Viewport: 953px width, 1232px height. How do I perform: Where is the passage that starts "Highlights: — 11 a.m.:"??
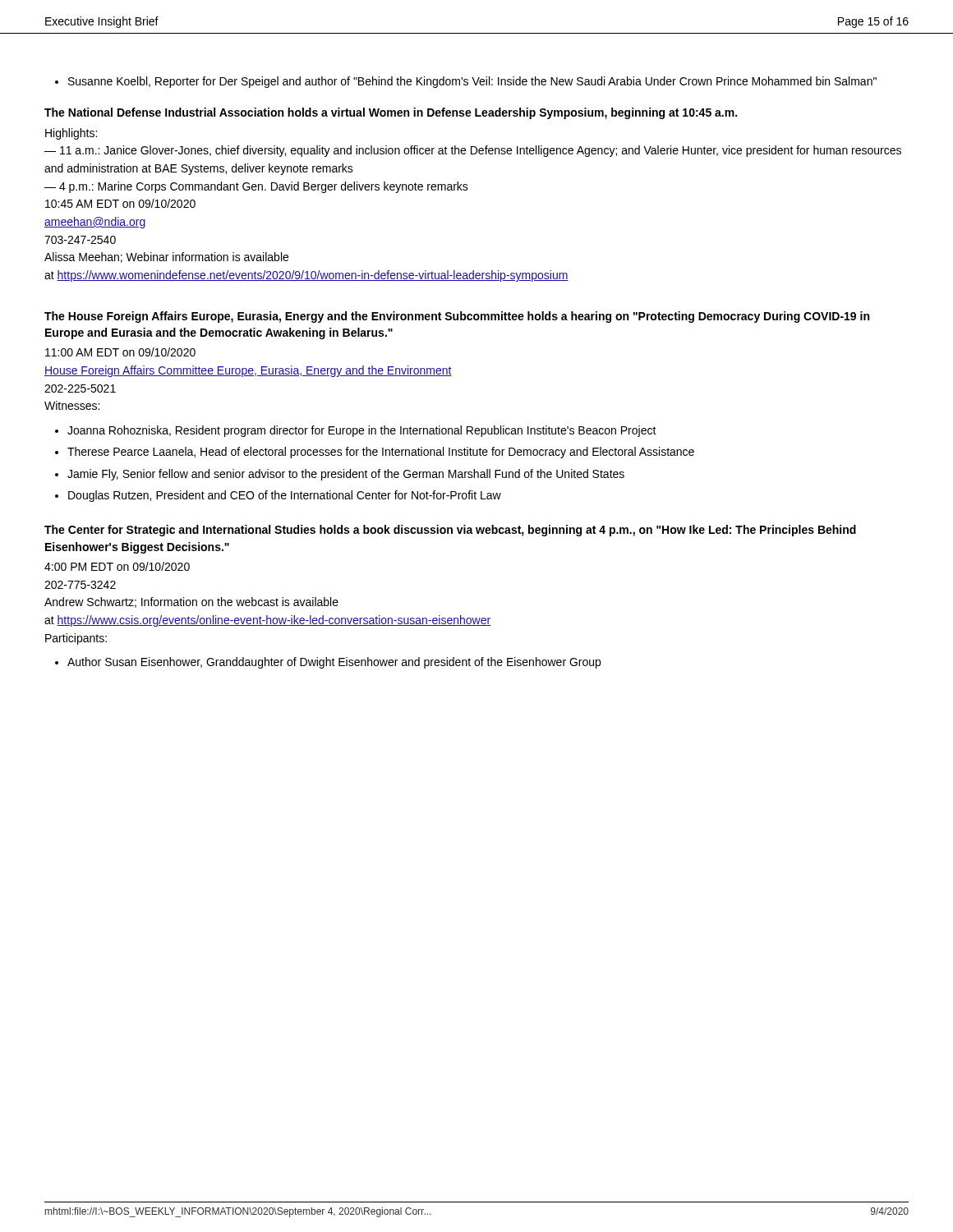[x=71, y=134]
